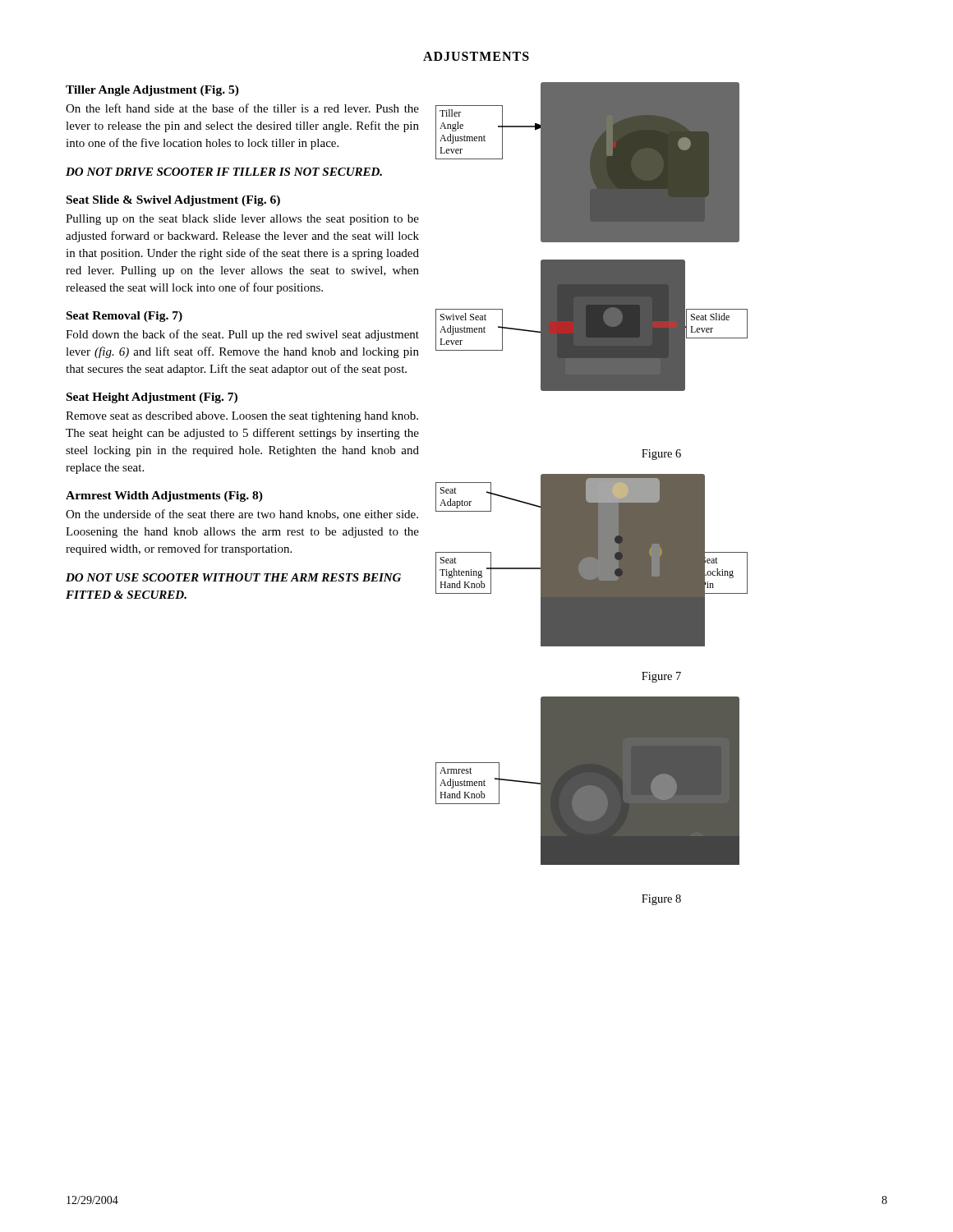953x1232 pixels.
Task: Navigate to the block starting "DO NOT DRIVE"
Action: pyautogui.click(x=224, y=172)
